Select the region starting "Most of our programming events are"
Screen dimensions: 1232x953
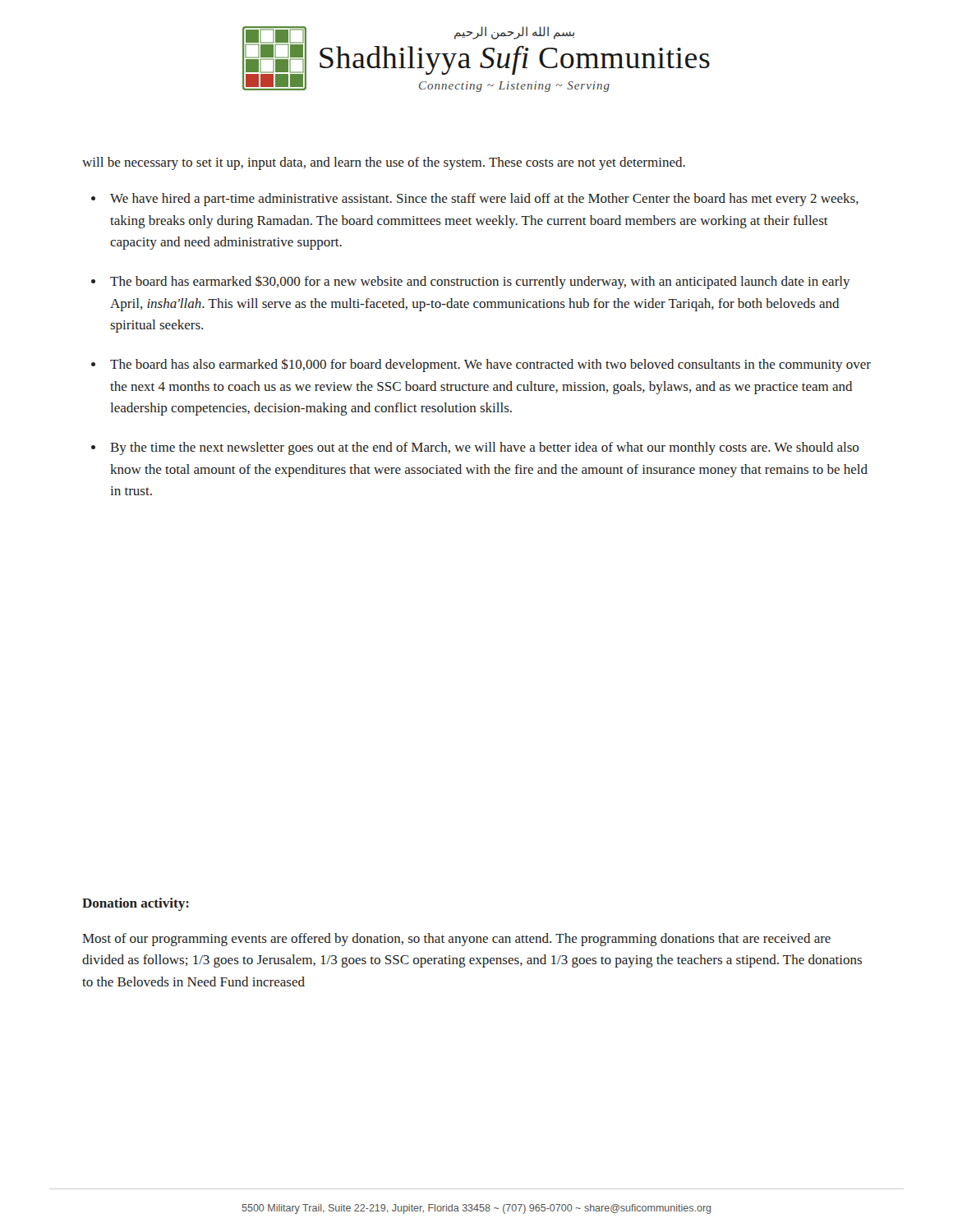tap(472, 960)
